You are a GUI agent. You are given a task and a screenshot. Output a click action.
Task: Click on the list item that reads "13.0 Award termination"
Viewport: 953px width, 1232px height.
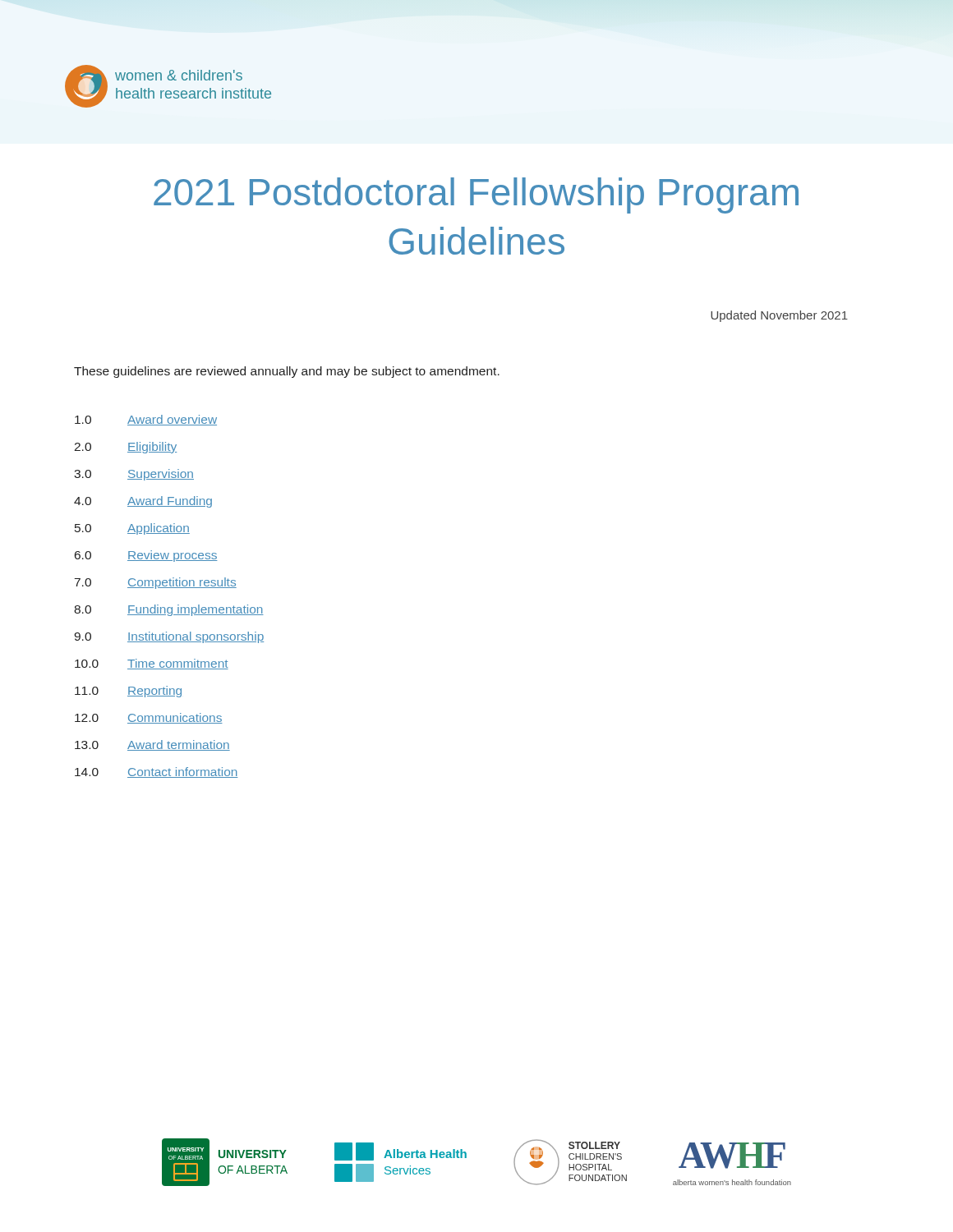point(152,745)
